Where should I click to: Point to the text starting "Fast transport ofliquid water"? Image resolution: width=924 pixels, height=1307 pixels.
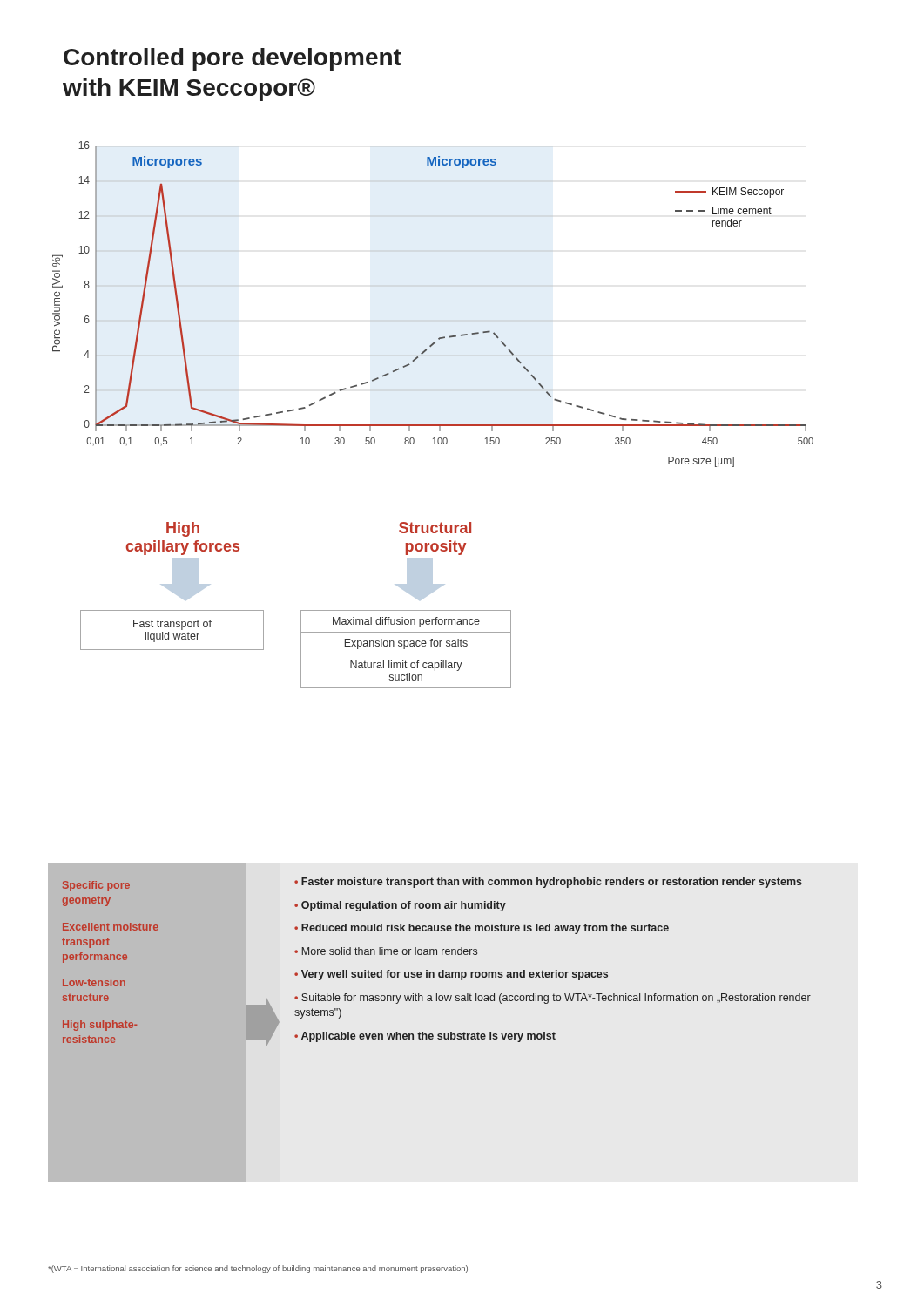[172, 630]
